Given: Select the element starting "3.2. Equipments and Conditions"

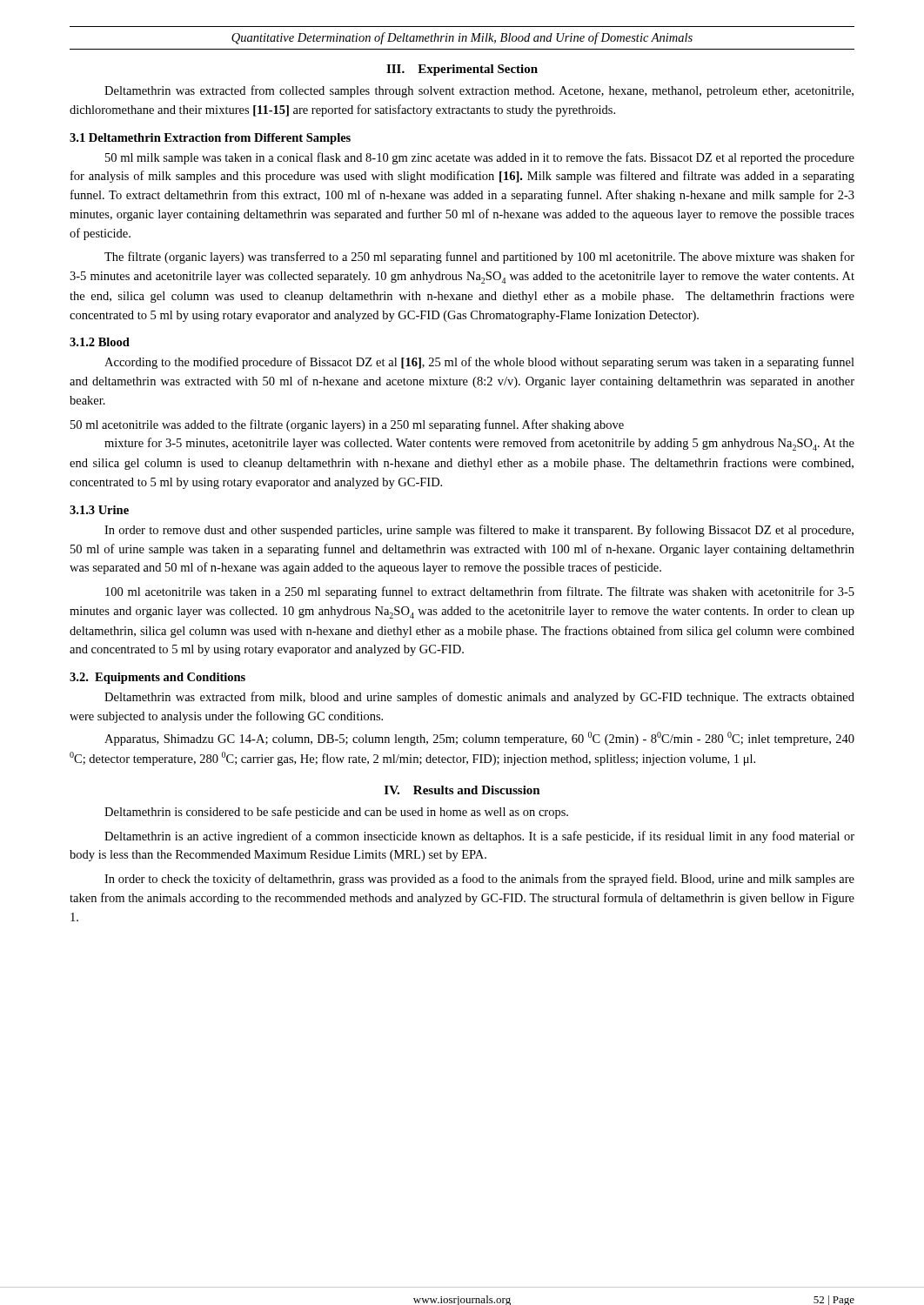Looking at the screenshot, I should click(158, 677).
